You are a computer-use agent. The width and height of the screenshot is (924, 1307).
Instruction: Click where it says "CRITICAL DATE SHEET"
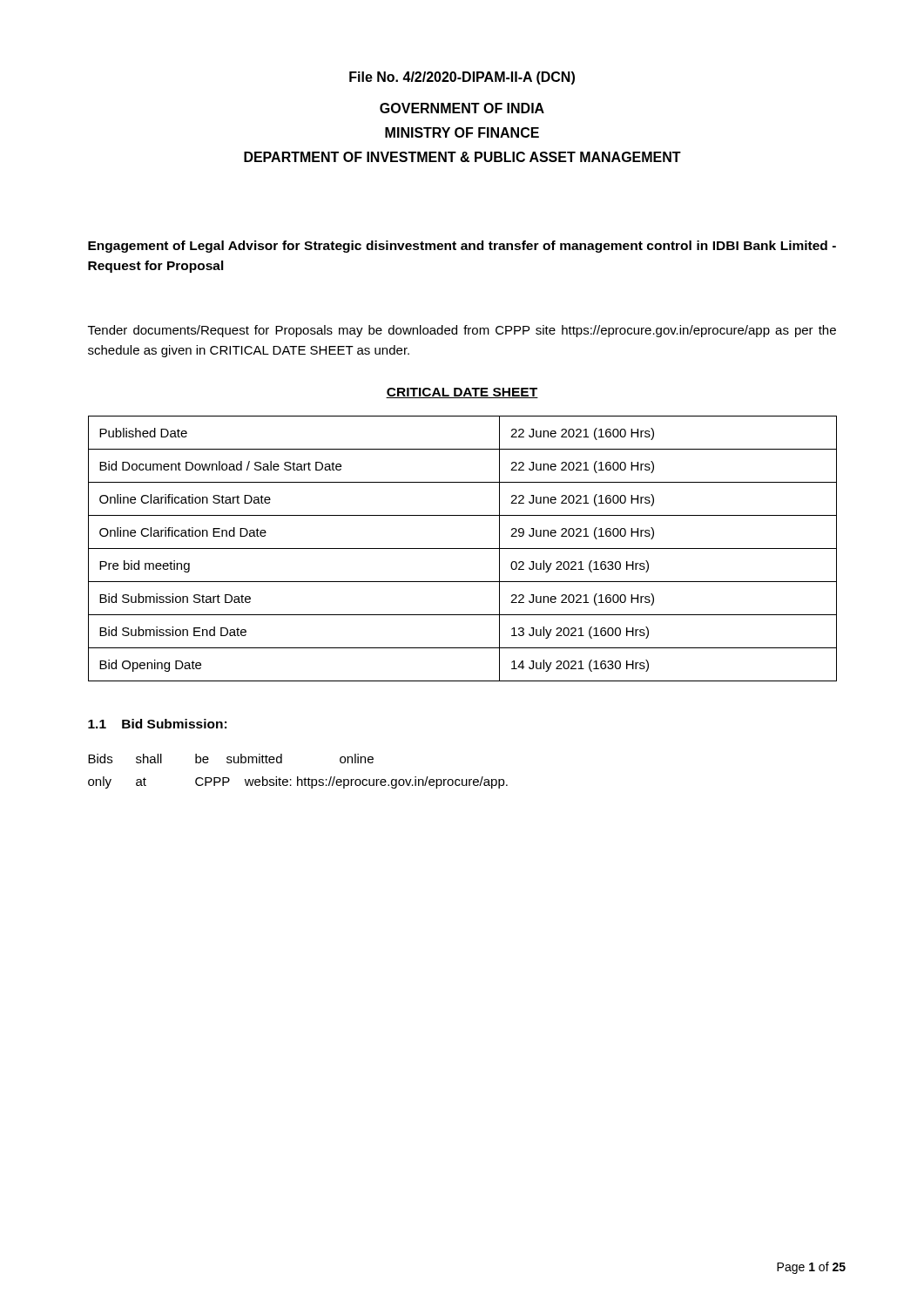coord(462,392)
